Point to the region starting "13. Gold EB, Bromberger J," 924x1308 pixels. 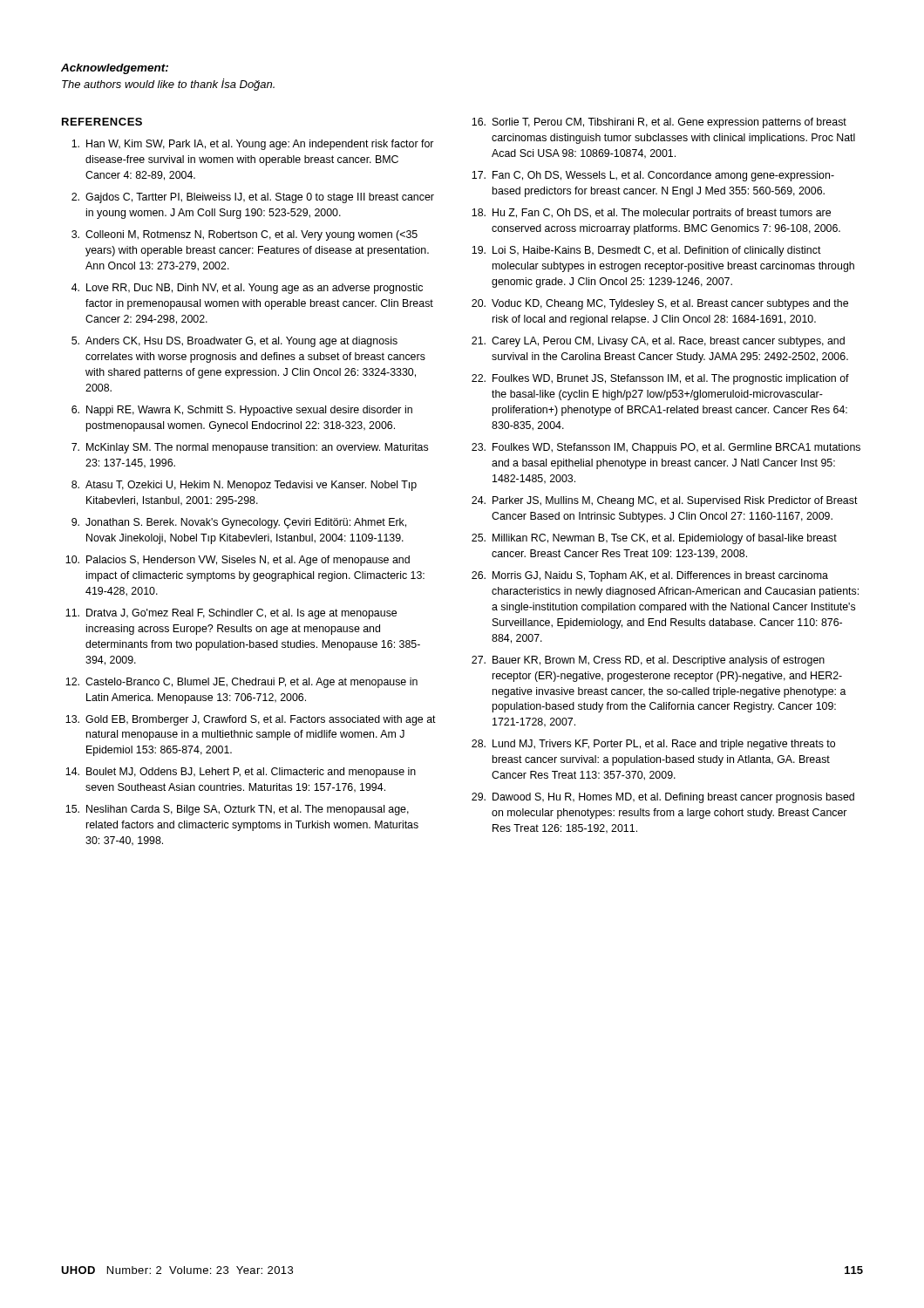click(x=248, y=735)
